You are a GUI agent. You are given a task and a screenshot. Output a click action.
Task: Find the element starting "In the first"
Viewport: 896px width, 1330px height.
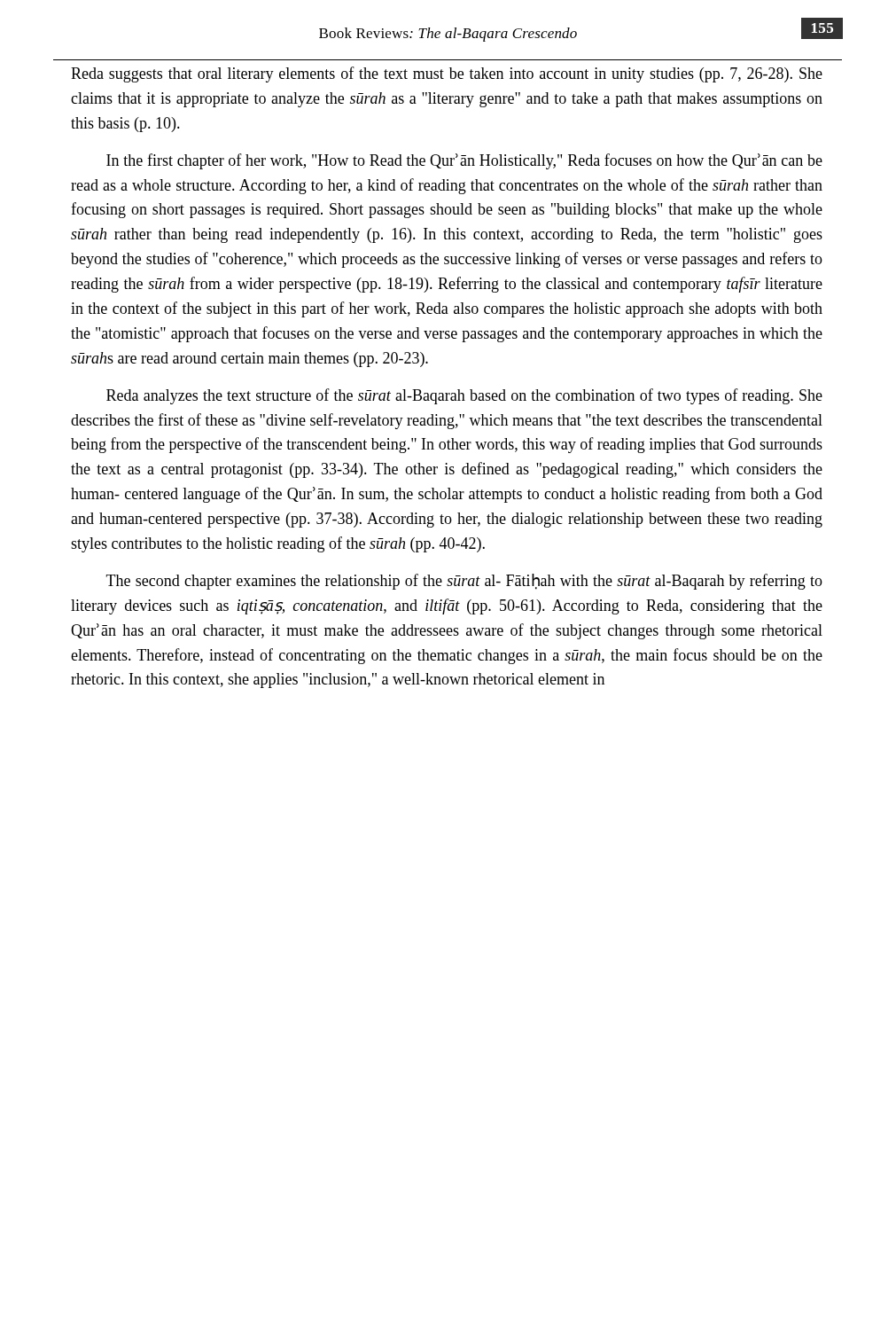point(447,259)
